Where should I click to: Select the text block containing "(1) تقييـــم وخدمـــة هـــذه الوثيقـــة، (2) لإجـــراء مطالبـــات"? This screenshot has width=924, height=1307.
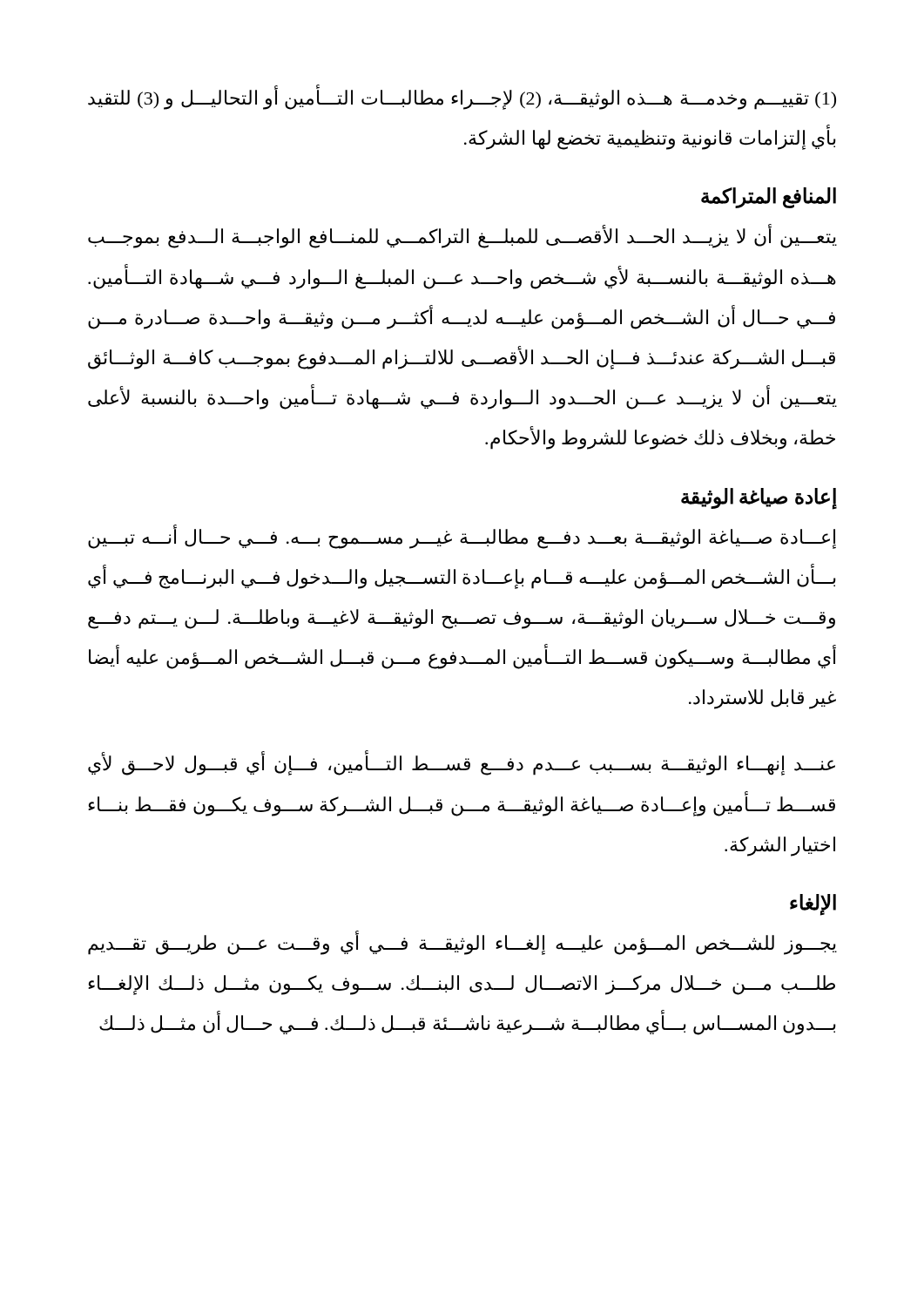(462, 118)
